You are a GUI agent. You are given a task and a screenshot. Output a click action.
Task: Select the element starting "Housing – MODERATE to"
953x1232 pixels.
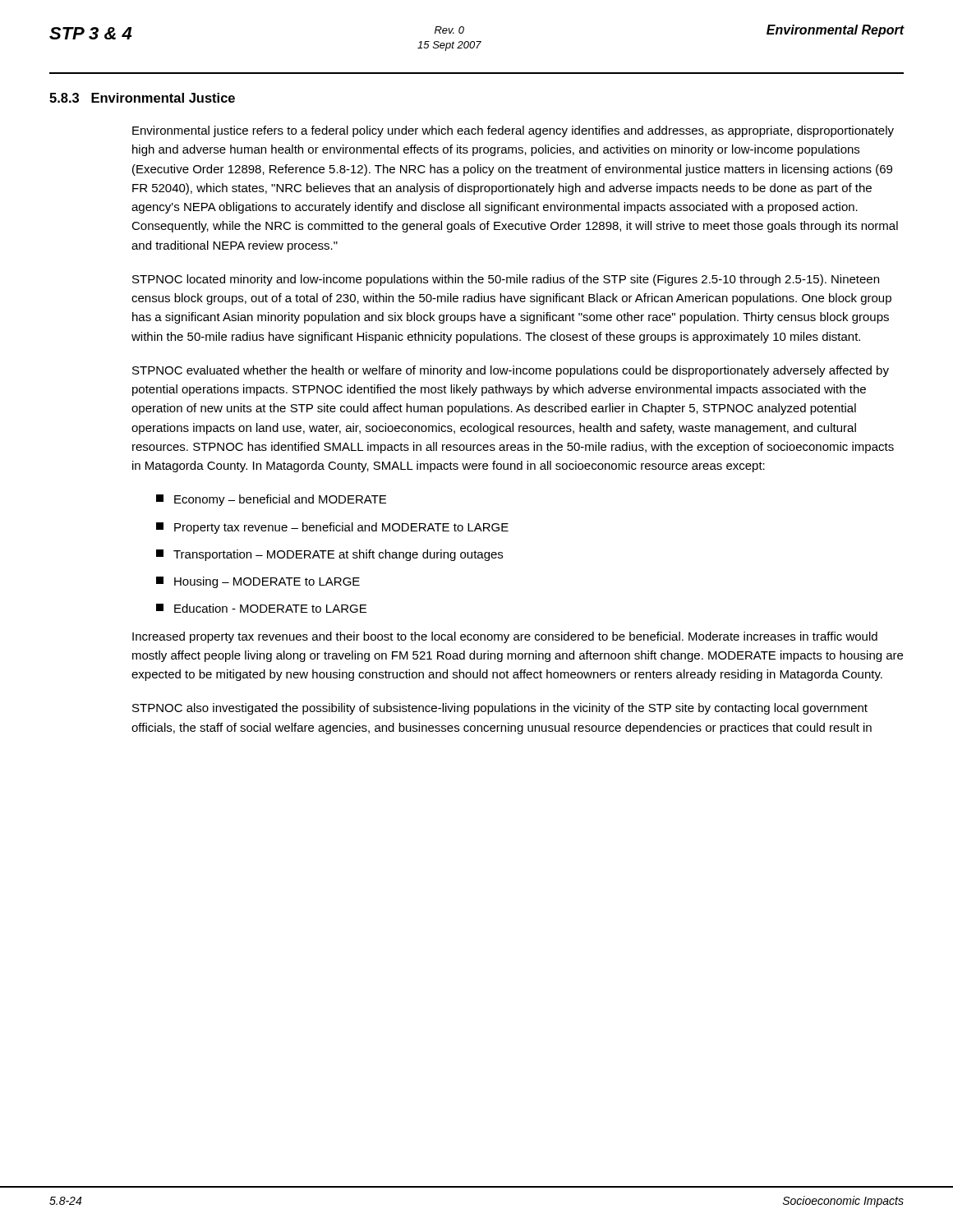(258, 581)
